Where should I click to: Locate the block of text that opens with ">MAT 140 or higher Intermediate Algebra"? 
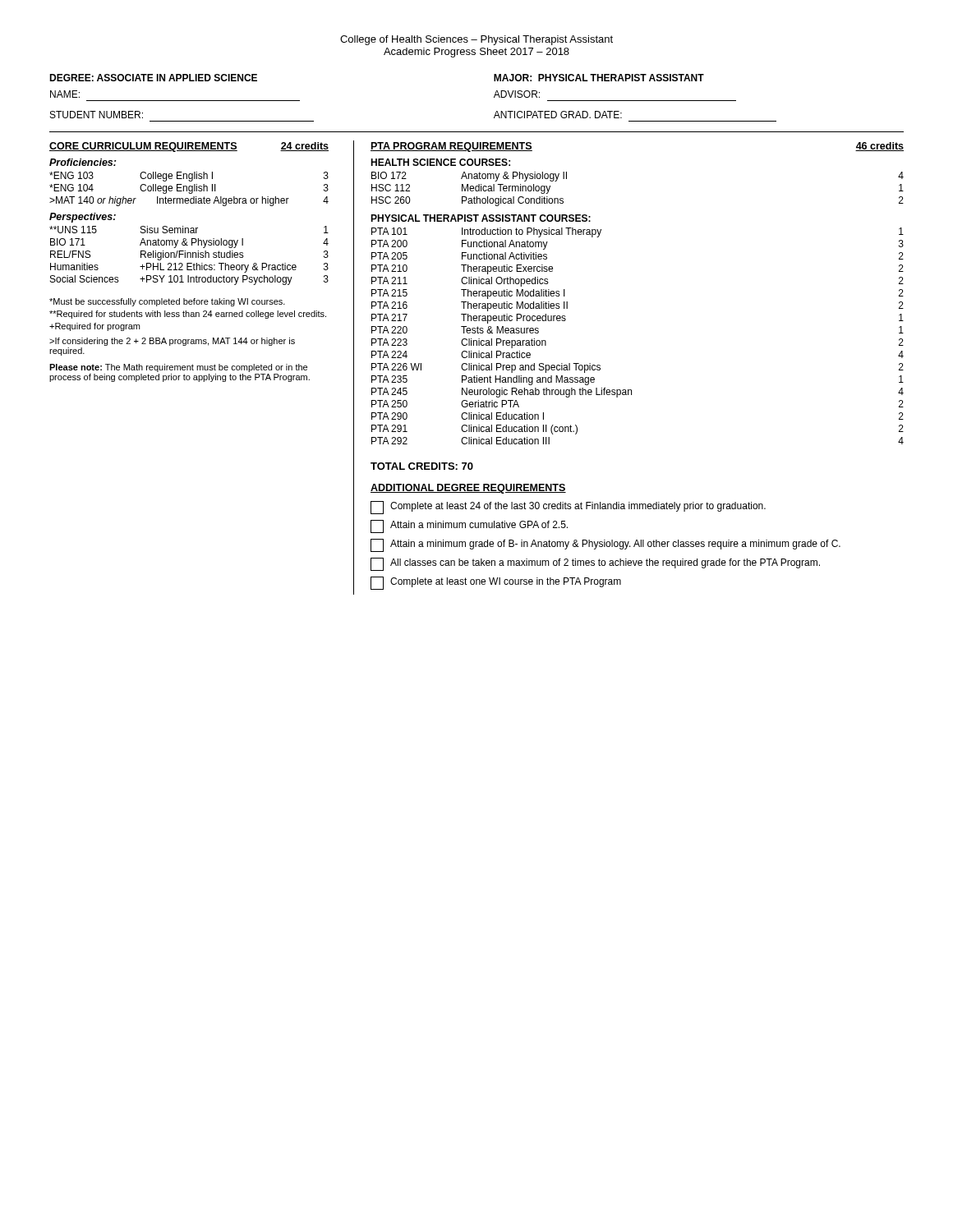point(189,200)
